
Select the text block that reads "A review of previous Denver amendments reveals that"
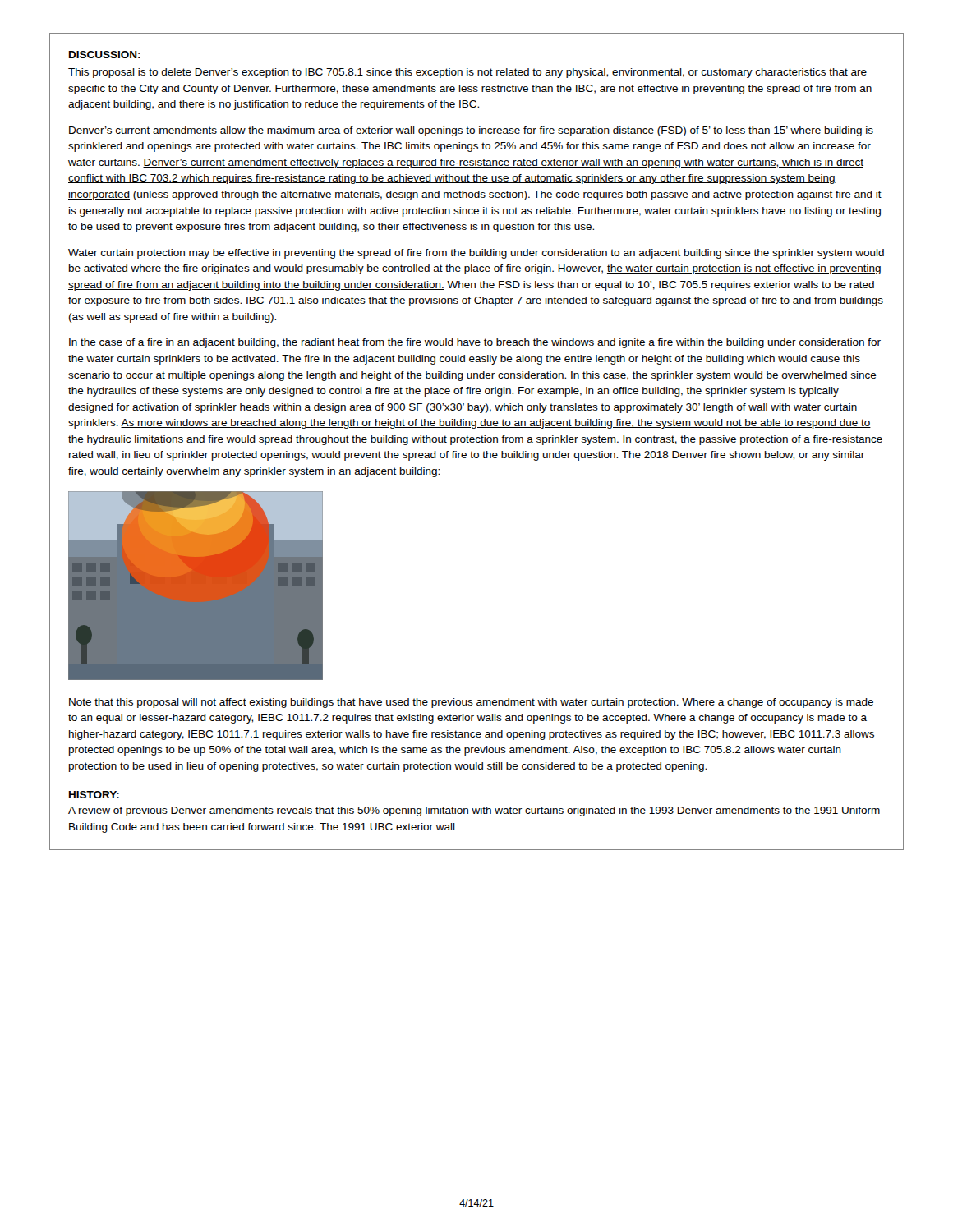(474, 819)
